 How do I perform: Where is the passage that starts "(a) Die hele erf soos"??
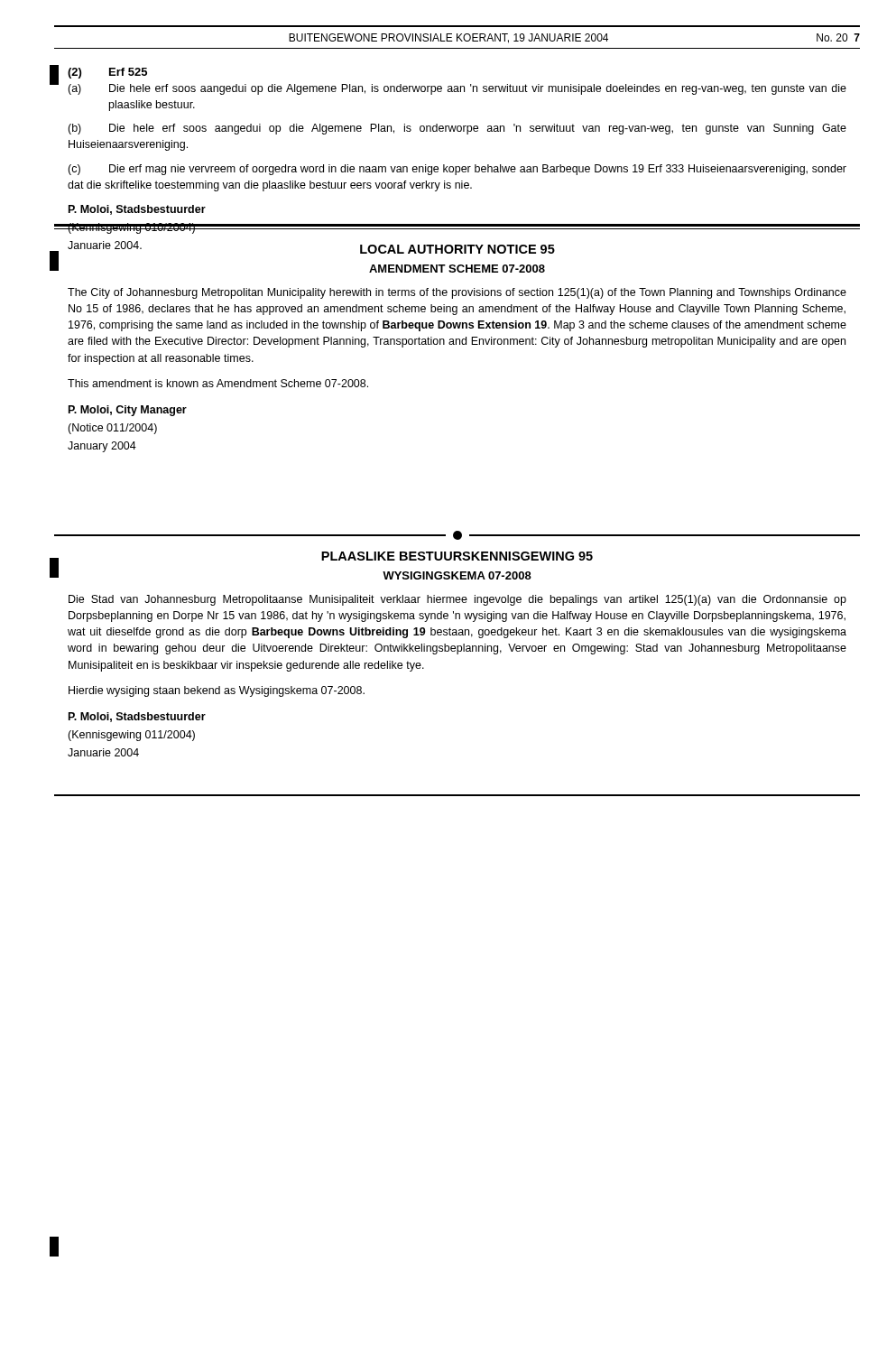(x=457, y=97)
